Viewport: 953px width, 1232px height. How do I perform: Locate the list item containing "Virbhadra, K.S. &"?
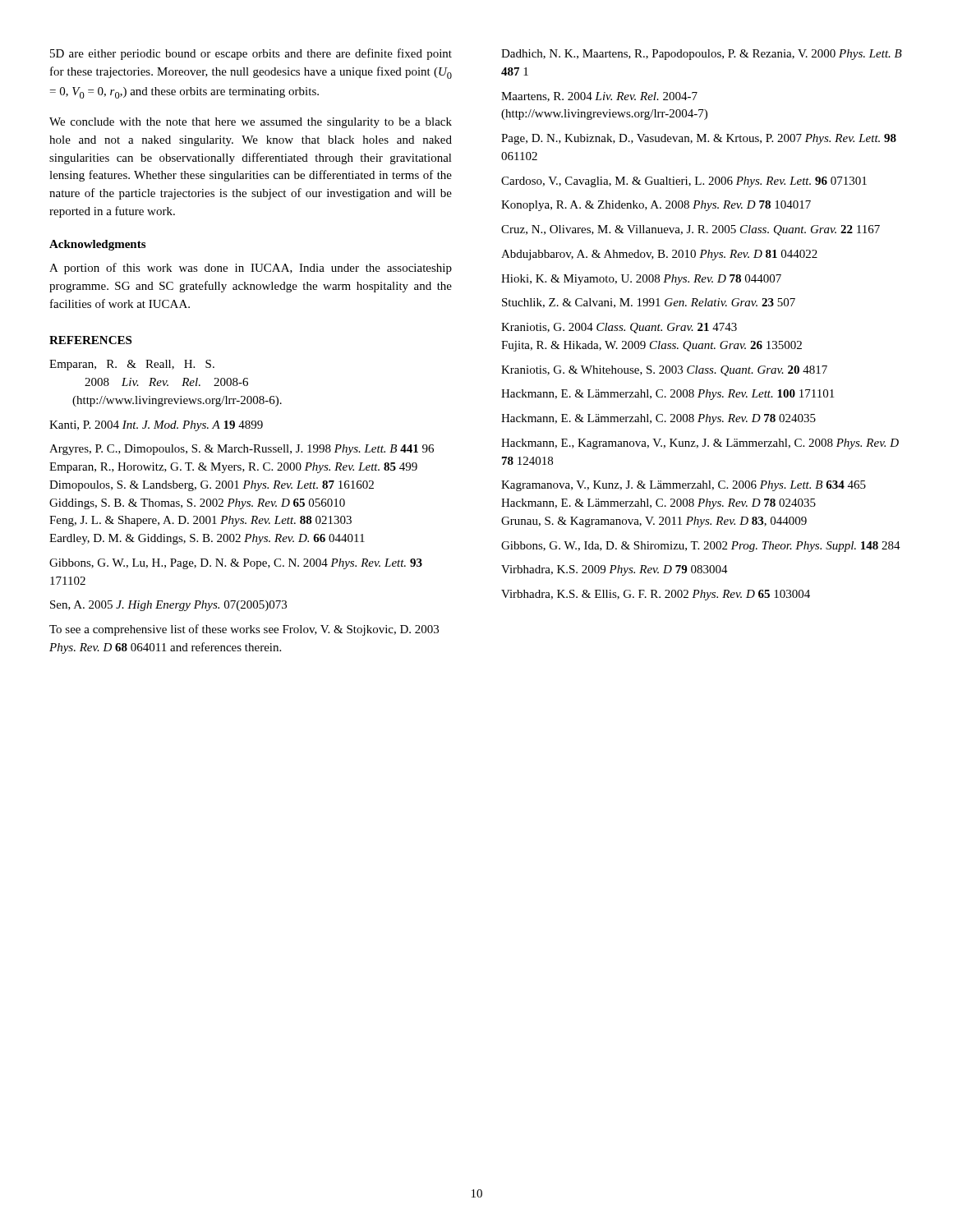(656, 594)
